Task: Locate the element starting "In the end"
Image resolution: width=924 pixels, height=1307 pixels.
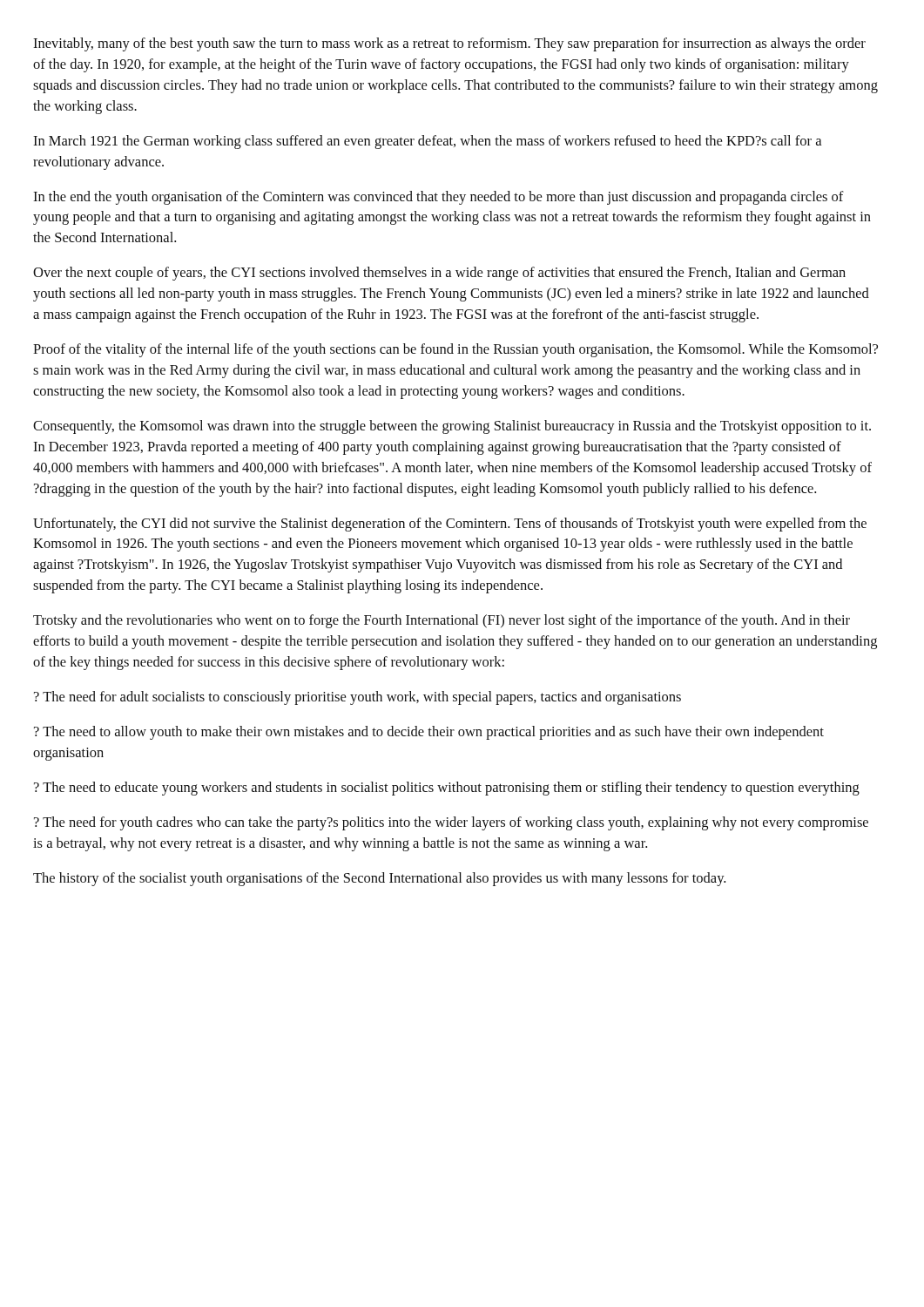Action: pyautogui.click(x=452, y=217)
